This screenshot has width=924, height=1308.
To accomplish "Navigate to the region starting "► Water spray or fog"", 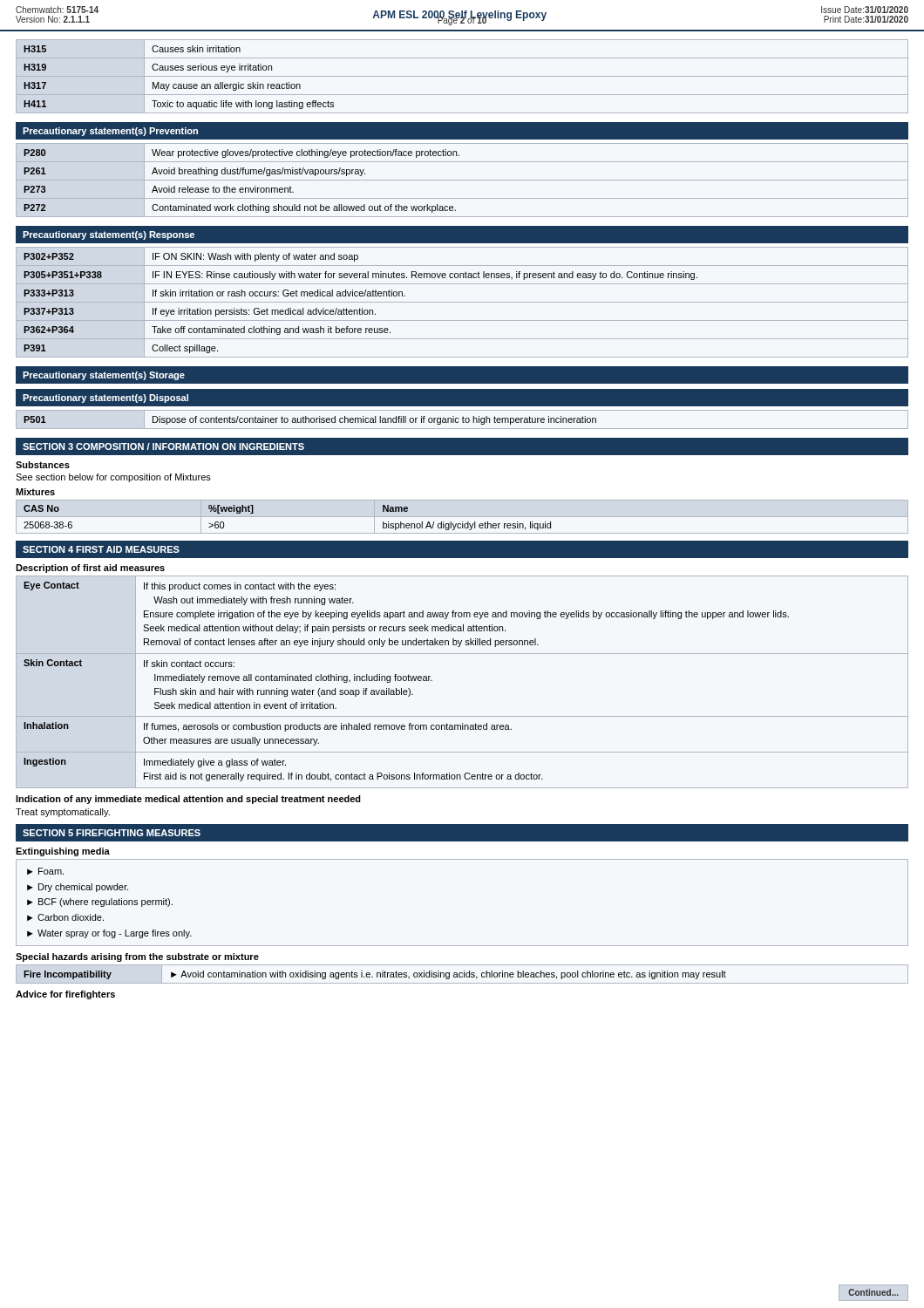I will [109, 933].
